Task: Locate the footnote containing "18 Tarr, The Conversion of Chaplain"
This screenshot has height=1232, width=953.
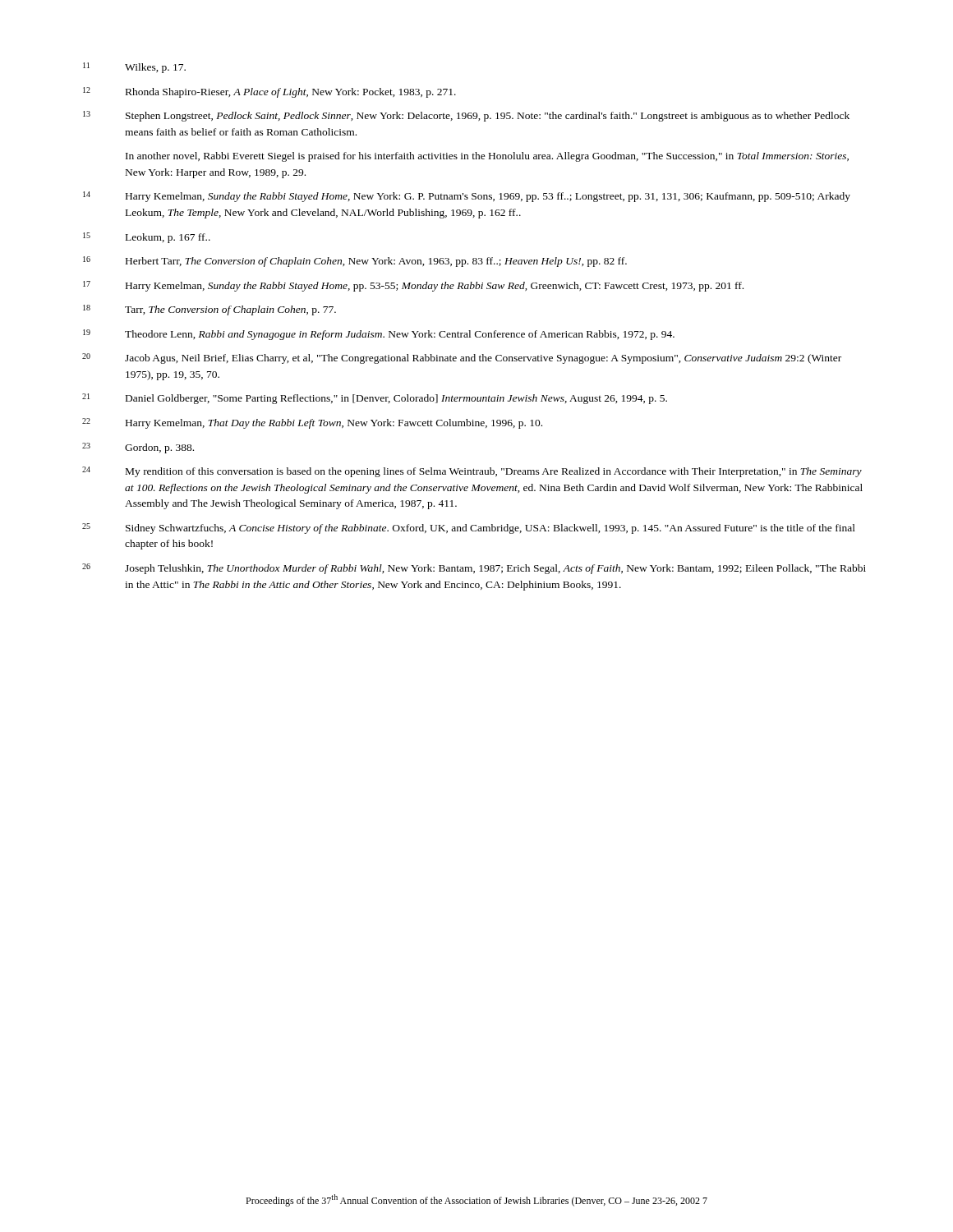Action: point(209,310)
